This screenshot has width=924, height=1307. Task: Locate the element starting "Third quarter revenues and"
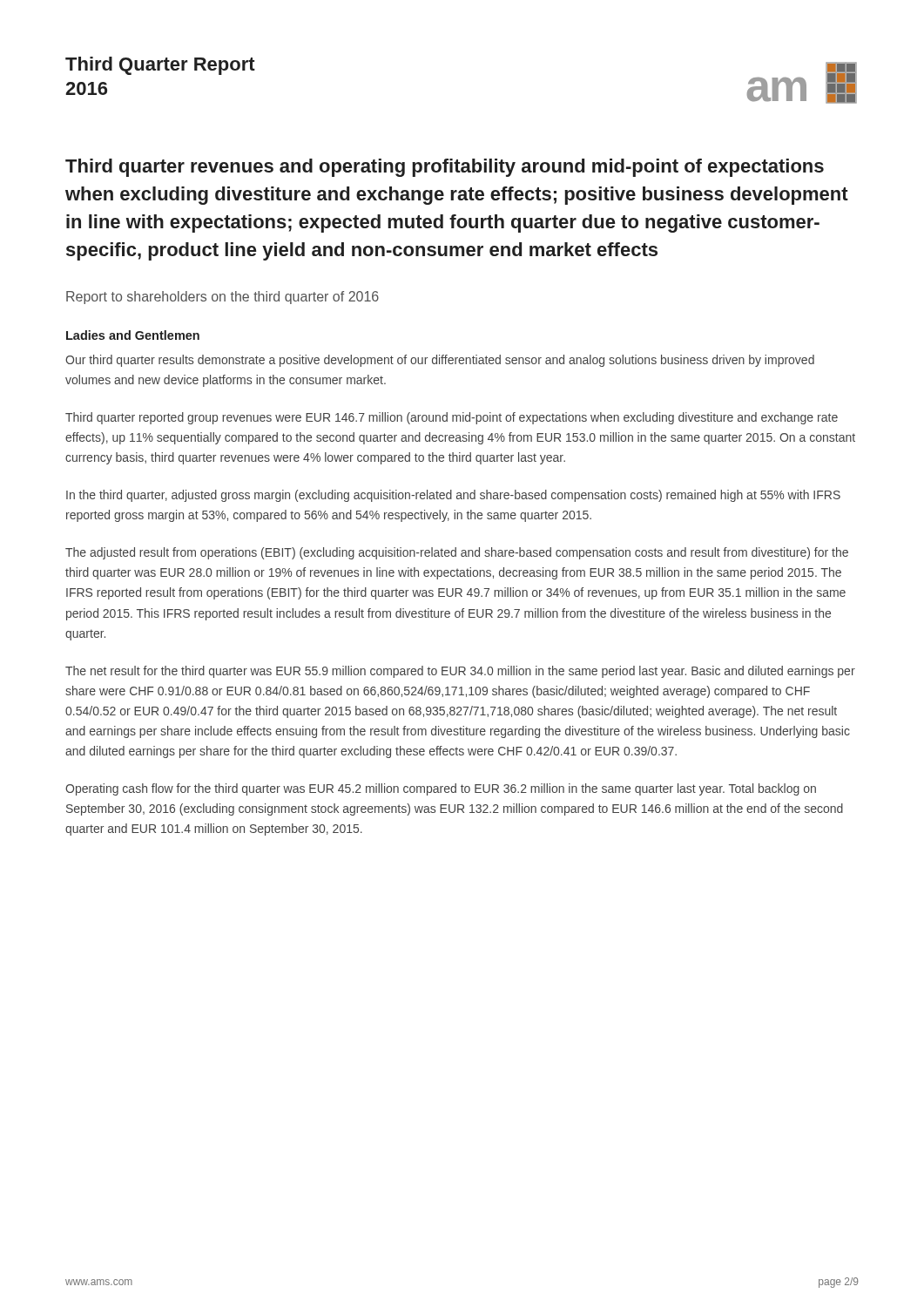(x=457, y=208)
